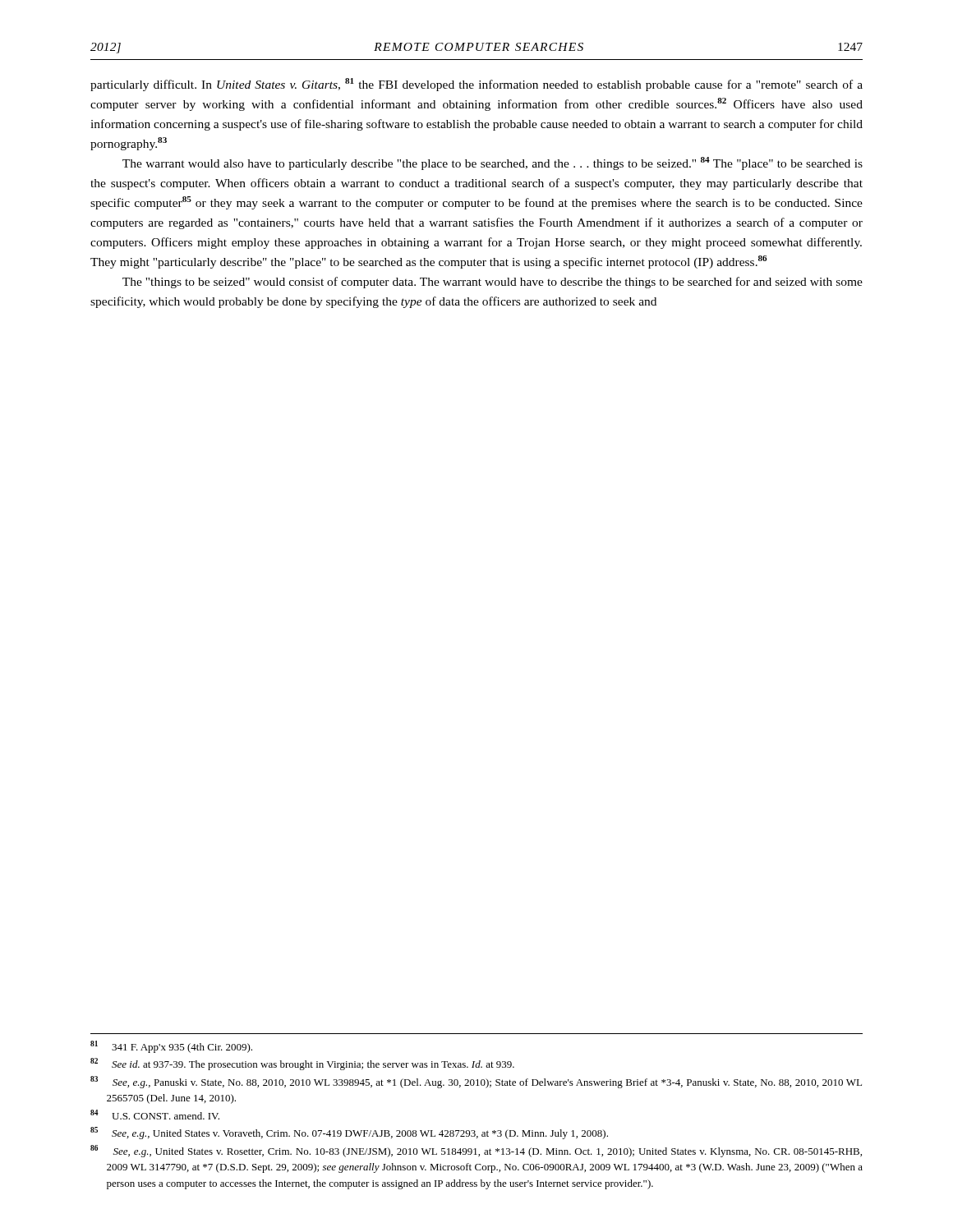Where is the passage that starts "81 341 F. App'x 935 (4th"?
The image size is (953, 1232).
pos(172,1047)
